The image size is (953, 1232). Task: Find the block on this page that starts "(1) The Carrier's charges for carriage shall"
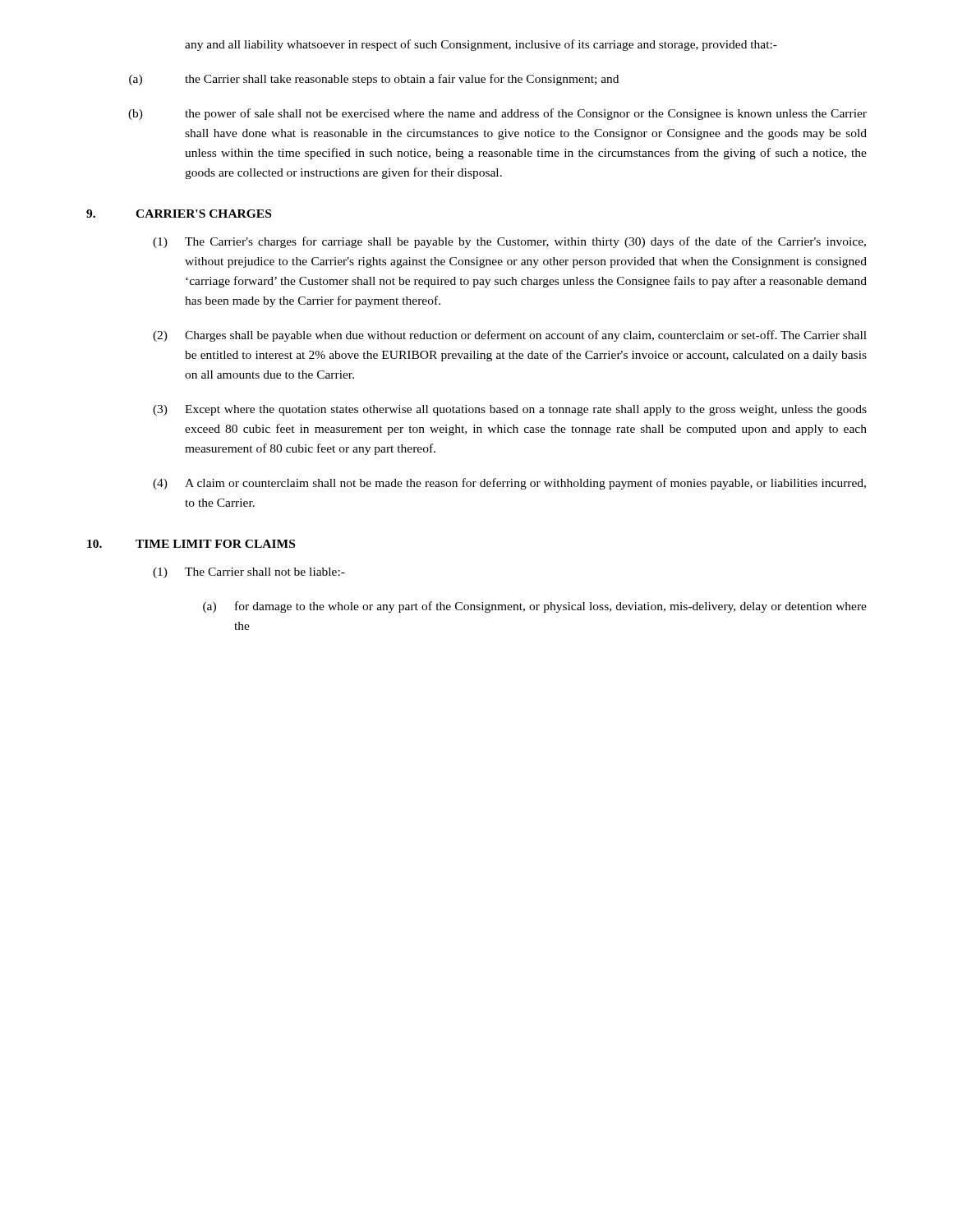pos(501,271)
